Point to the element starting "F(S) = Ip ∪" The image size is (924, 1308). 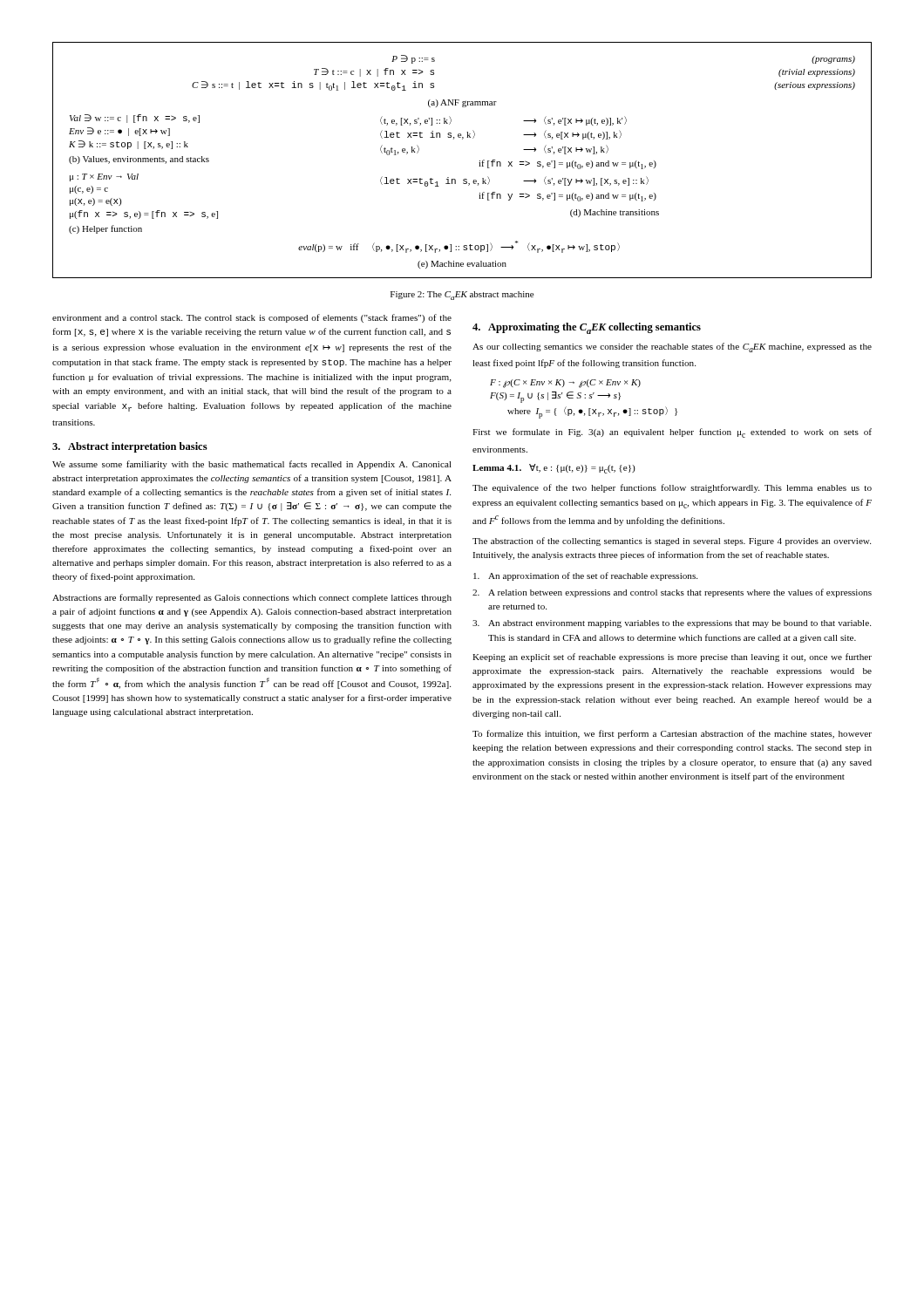coord(556,396)
